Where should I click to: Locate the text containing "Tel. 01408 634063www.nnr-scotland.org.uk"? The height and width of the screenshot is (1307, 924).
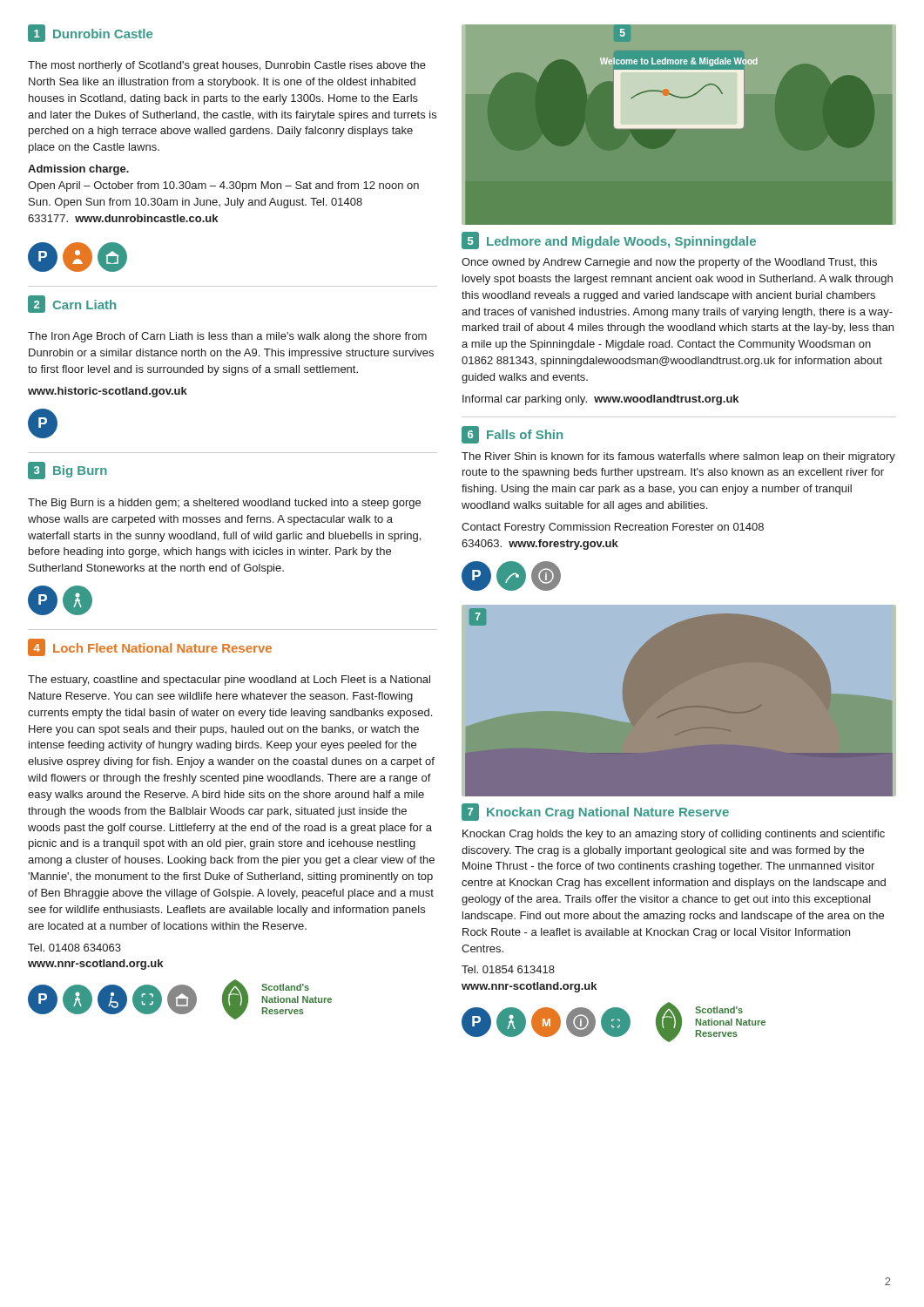pos(74,948)
